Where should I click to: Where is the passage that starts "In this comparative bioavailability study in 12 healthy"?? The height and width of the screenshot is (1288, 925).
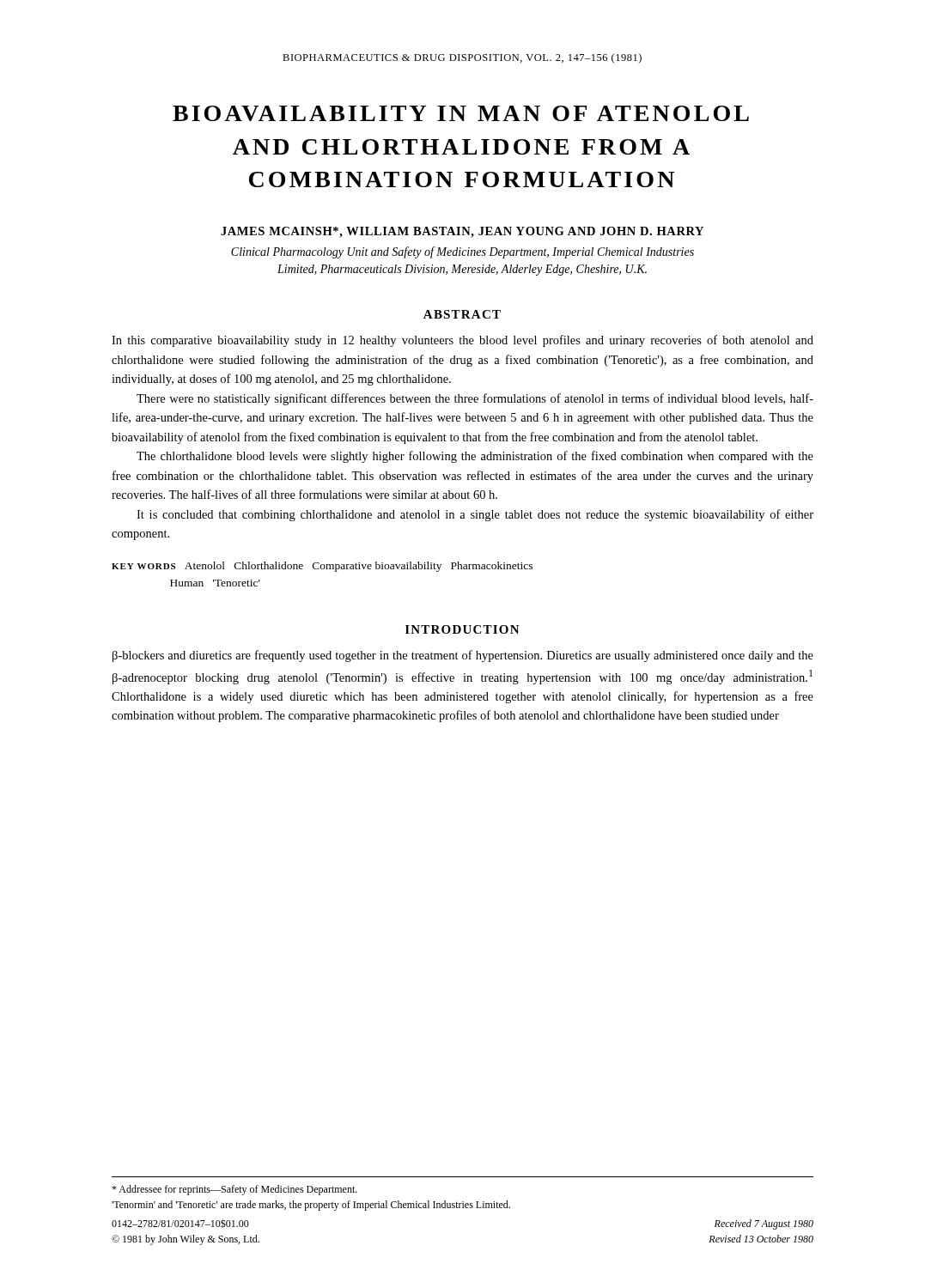pos(462,437)
